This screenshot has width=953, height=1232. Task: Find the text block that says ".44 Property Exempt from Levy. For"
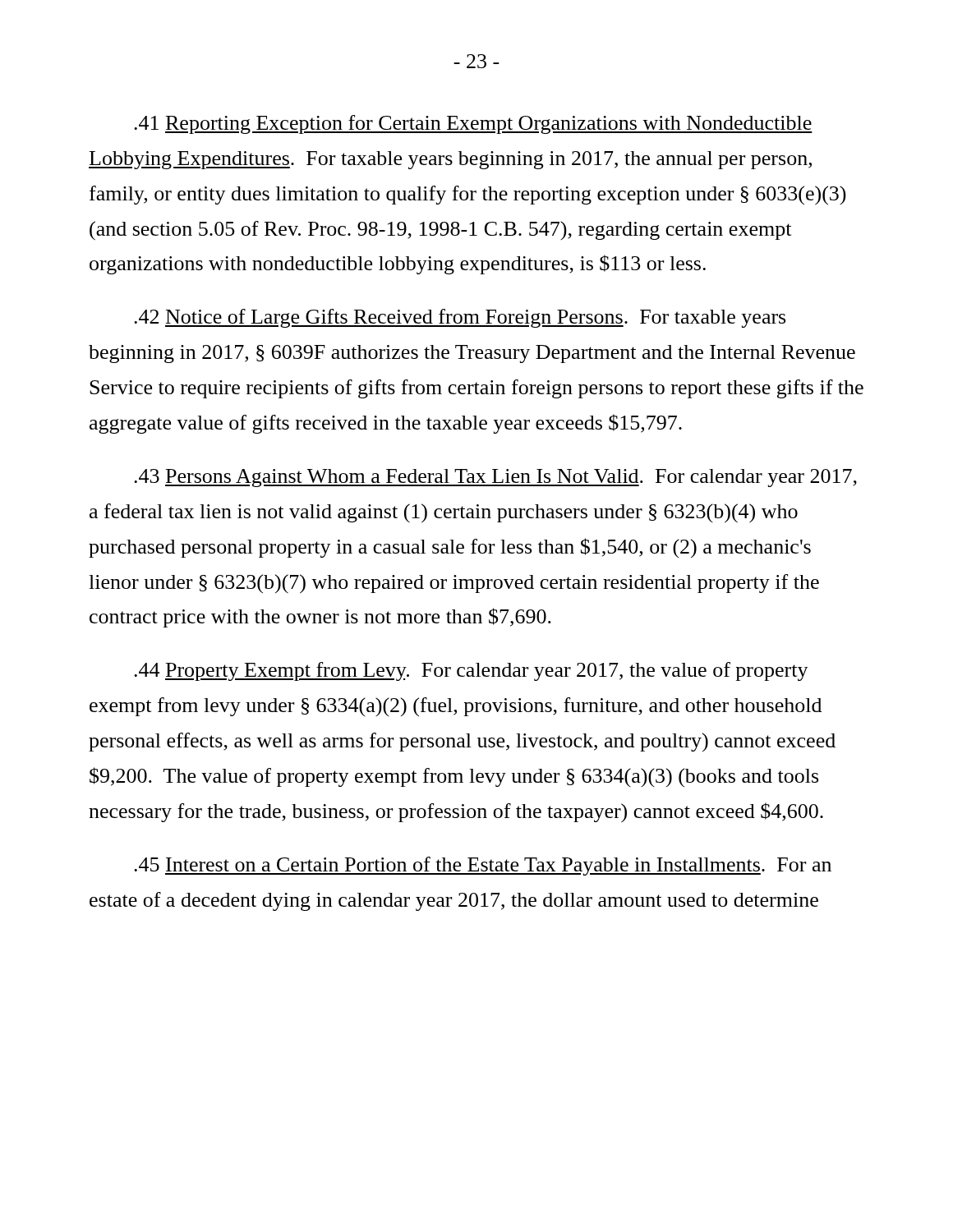462,740
